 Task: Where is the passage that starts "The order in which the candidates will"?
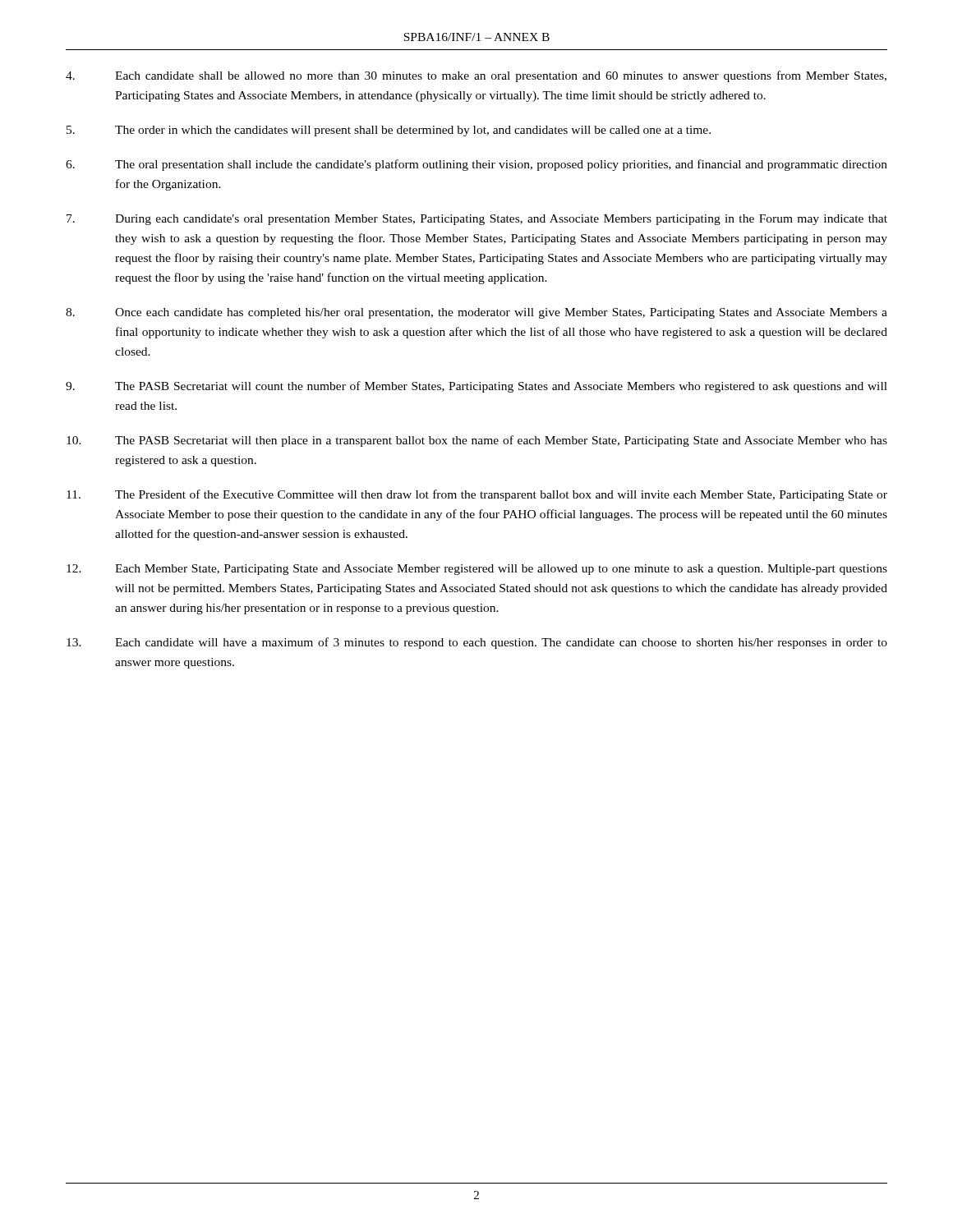[476, 130]
